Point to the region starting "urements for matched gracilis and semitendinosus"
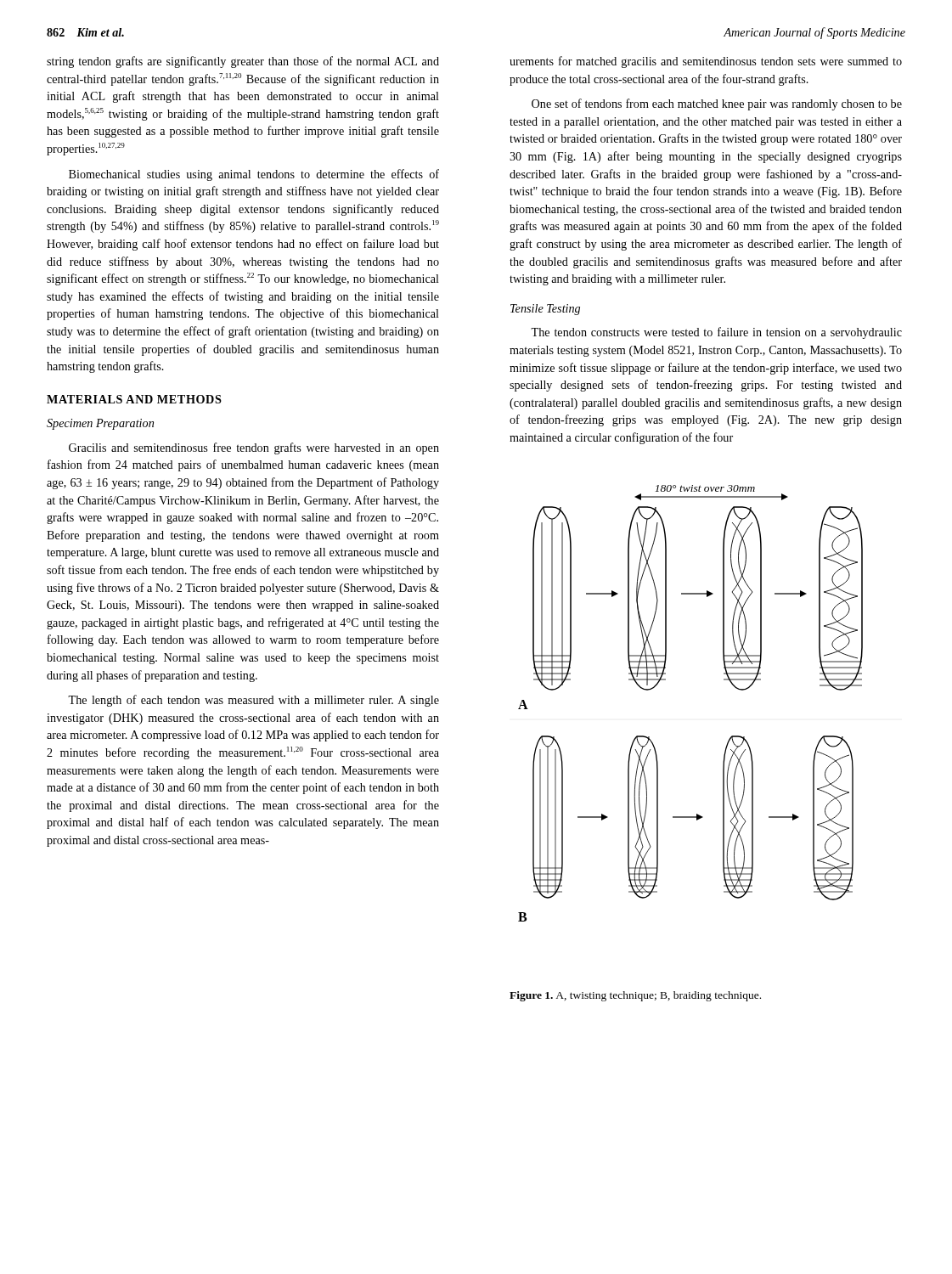The height and width of the screenshot is (1274, 952). coord(706,70)
